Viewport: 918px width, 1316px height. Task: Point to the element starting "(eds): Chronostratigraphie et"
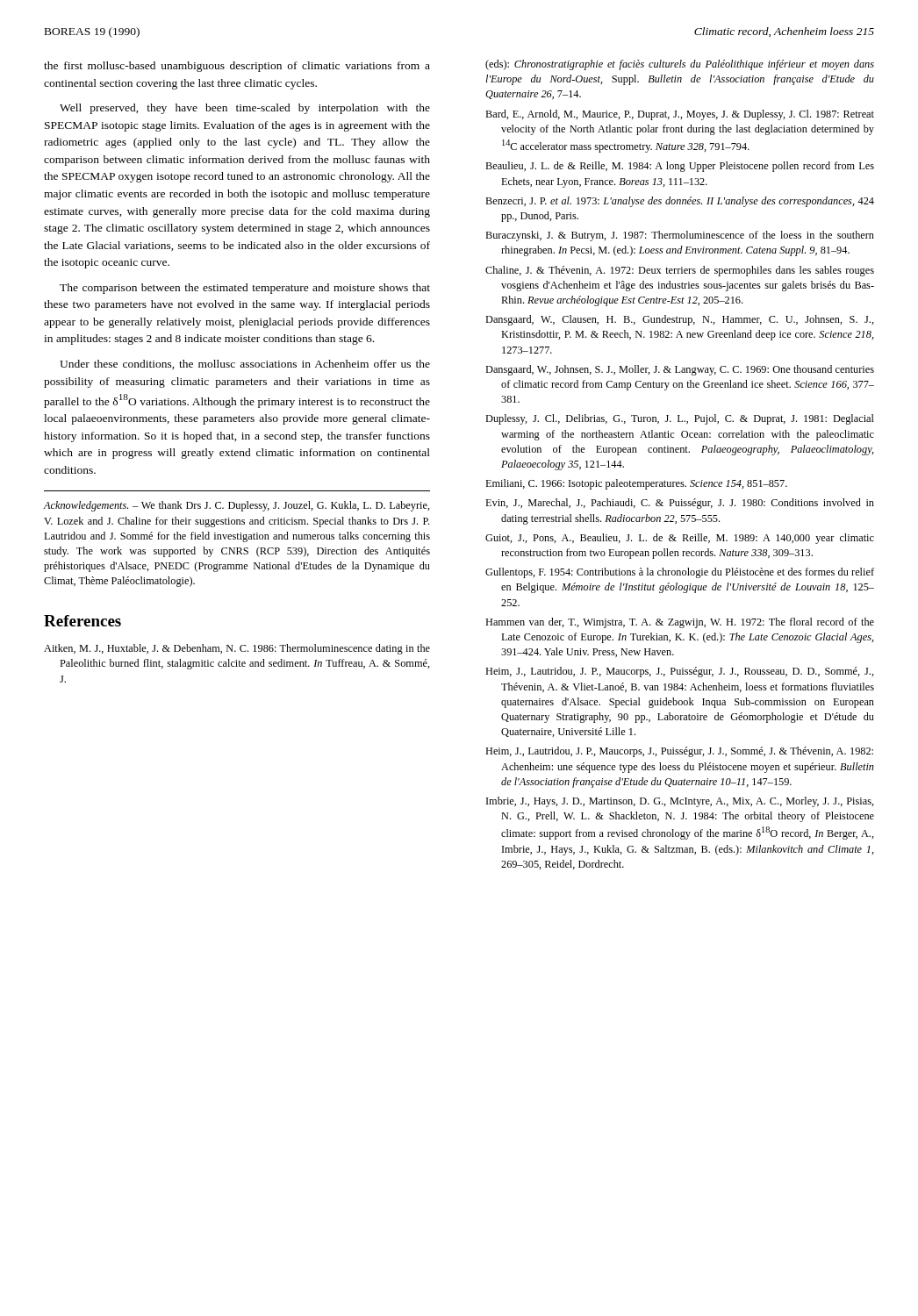click(680, 80)
